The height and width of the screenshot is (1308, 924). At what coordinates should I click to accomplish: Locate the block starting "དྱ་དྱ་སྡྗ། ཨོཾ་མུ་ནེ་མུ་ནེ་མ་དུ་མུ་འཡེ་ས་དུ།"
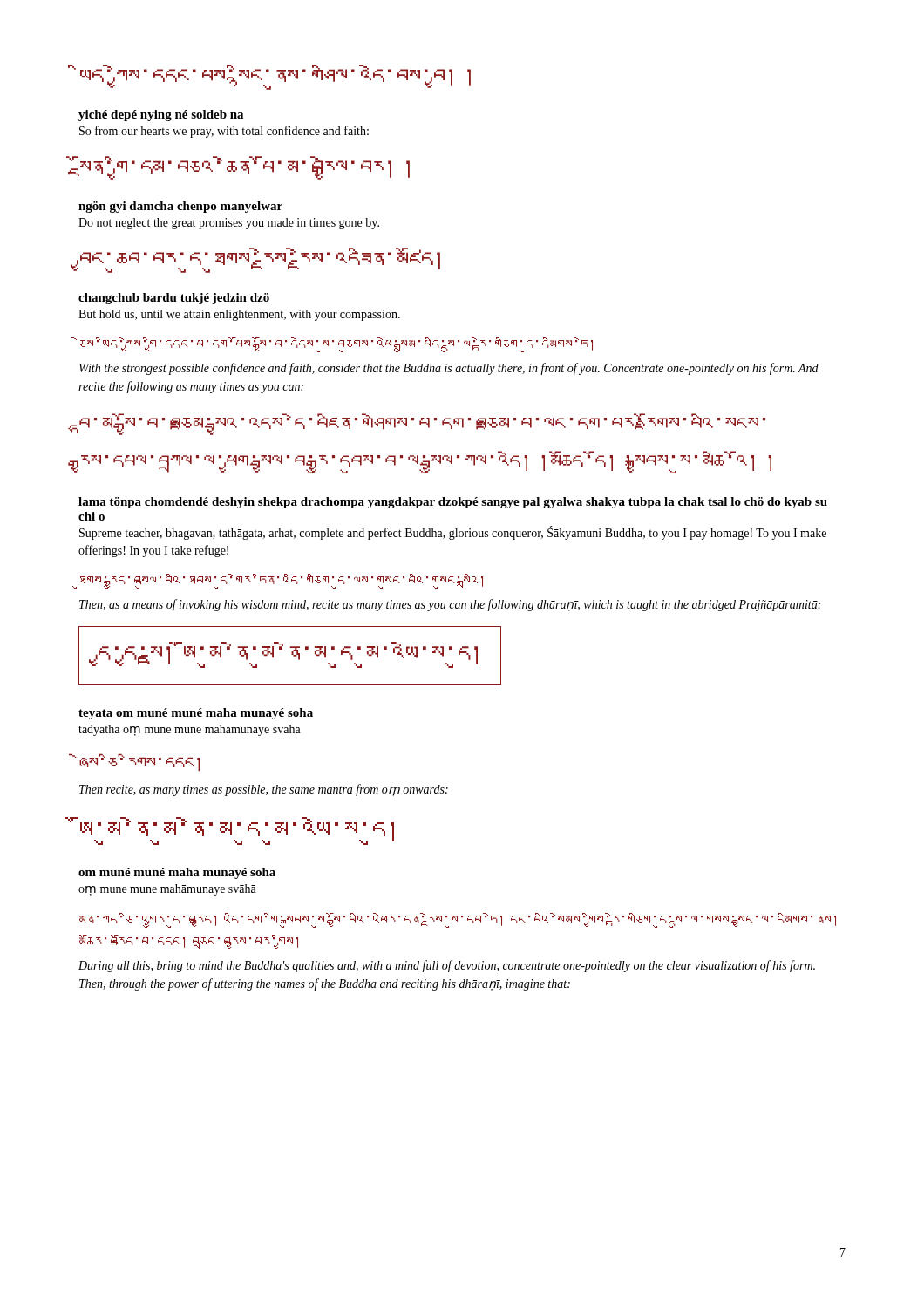point(290,655)
